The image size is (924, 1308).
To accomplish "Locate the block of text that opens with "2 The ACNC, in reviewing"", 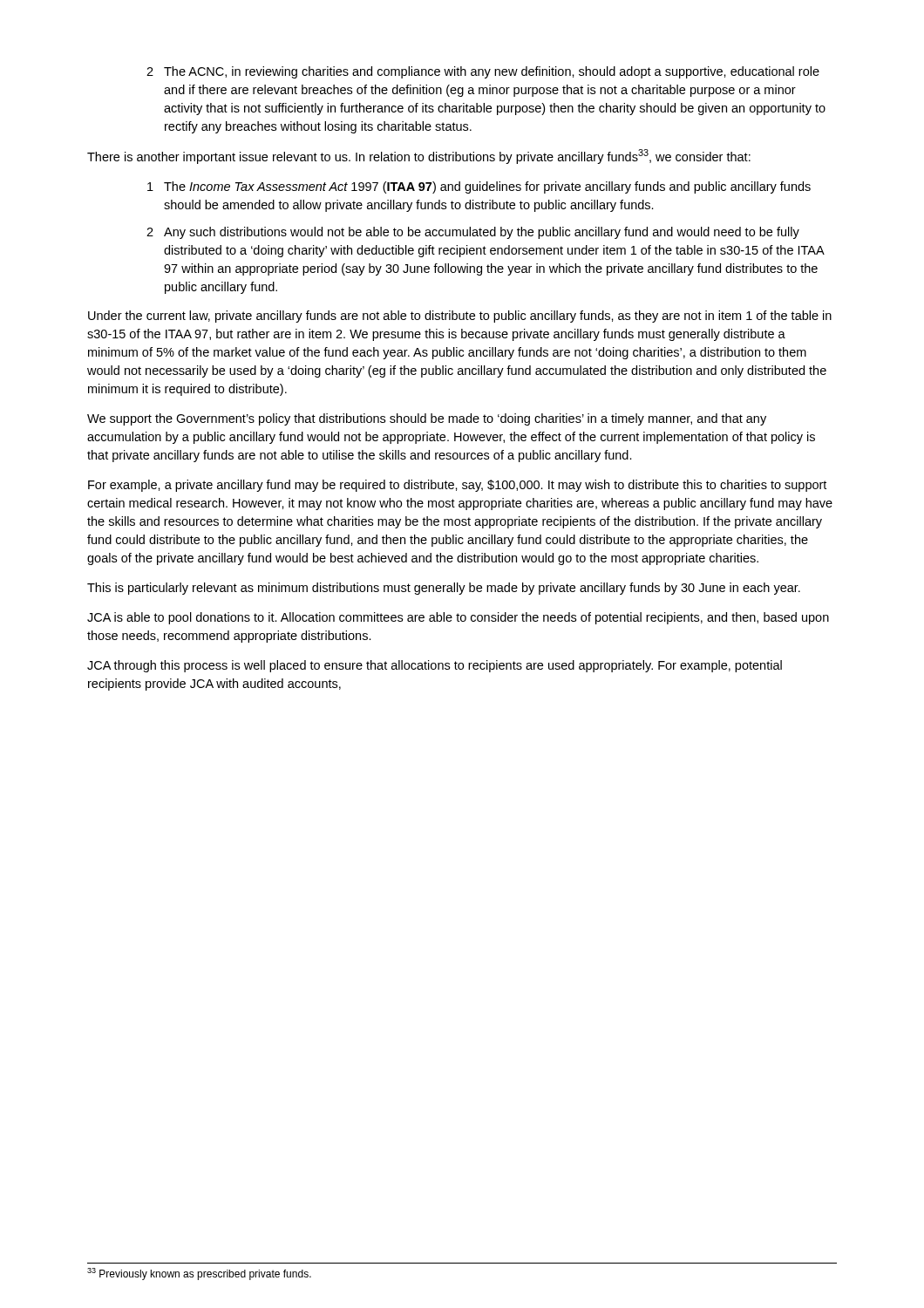I will 481,99.
